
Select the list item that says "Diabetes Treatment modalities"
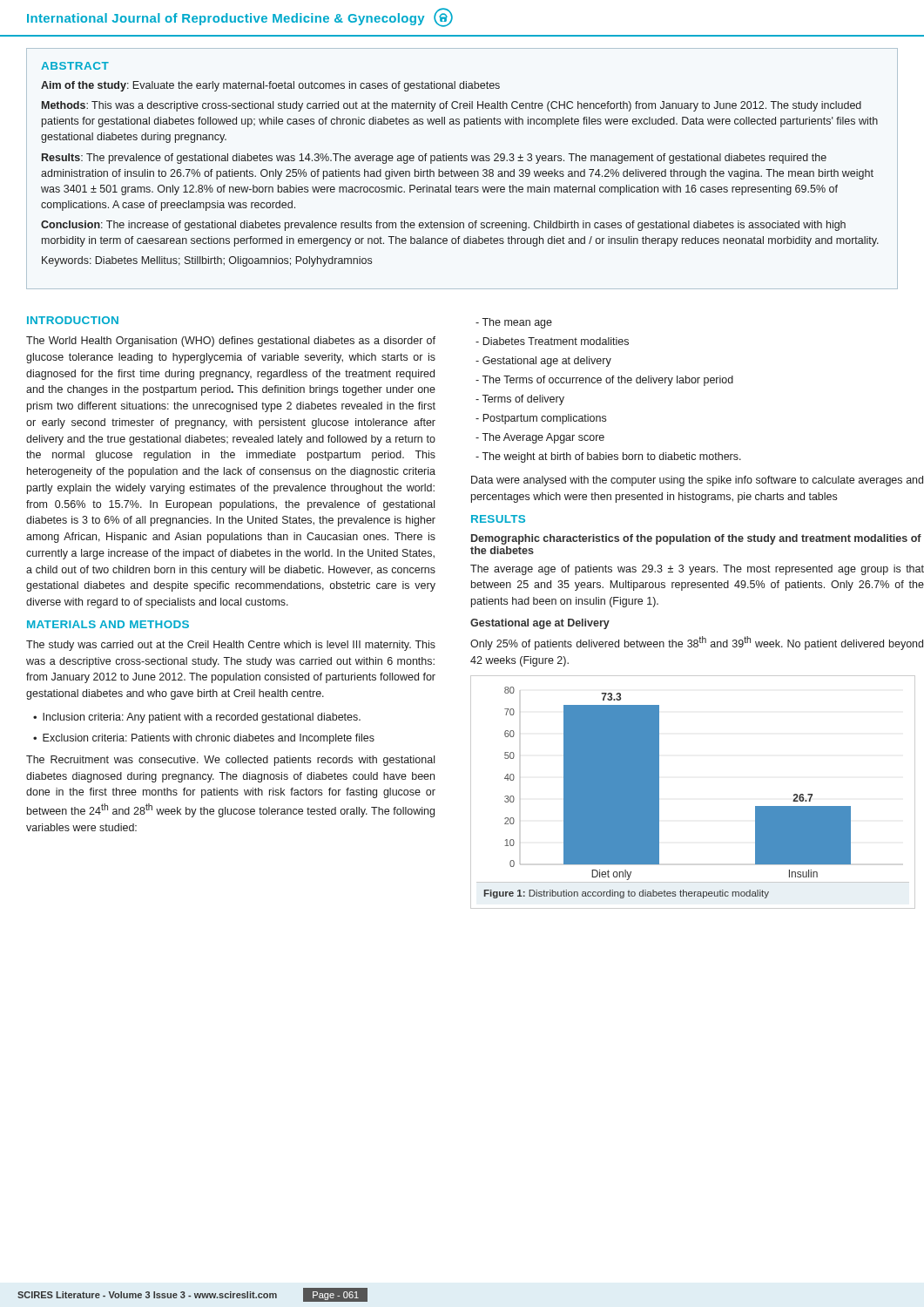point(552,342)
